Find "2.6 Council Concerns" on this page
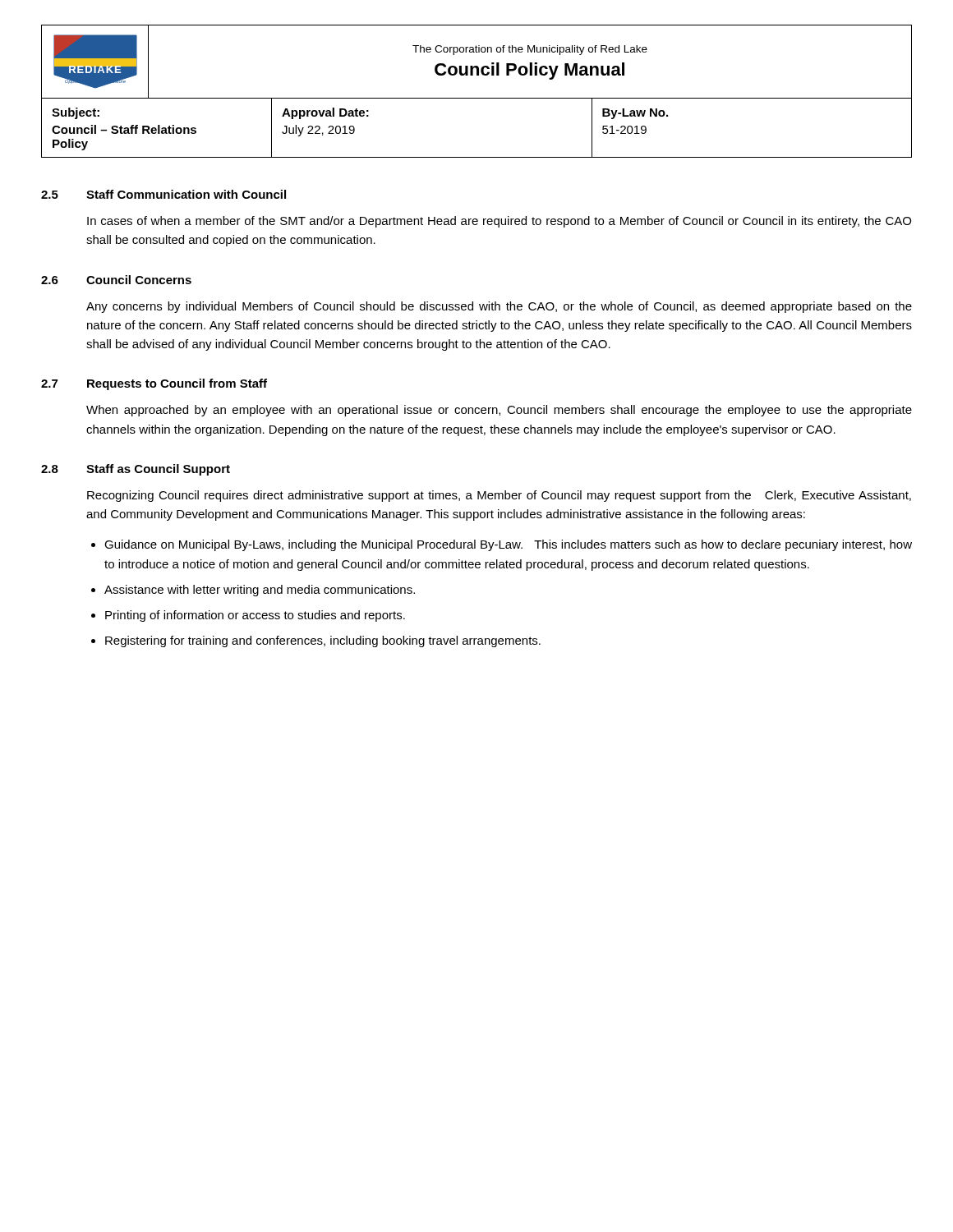 click(116, 279)
